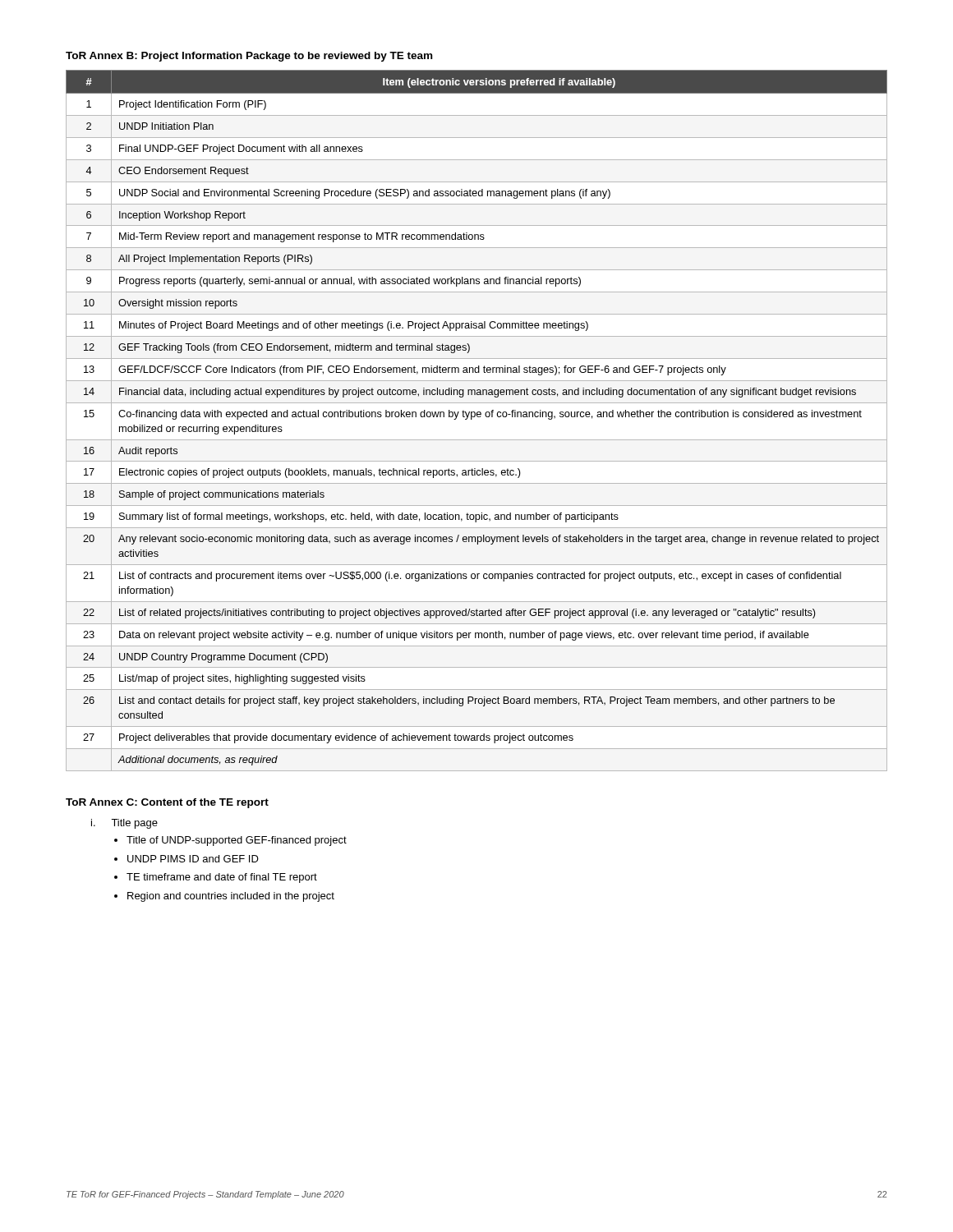Click the table

pyautogui.click(x=476, y=421)
